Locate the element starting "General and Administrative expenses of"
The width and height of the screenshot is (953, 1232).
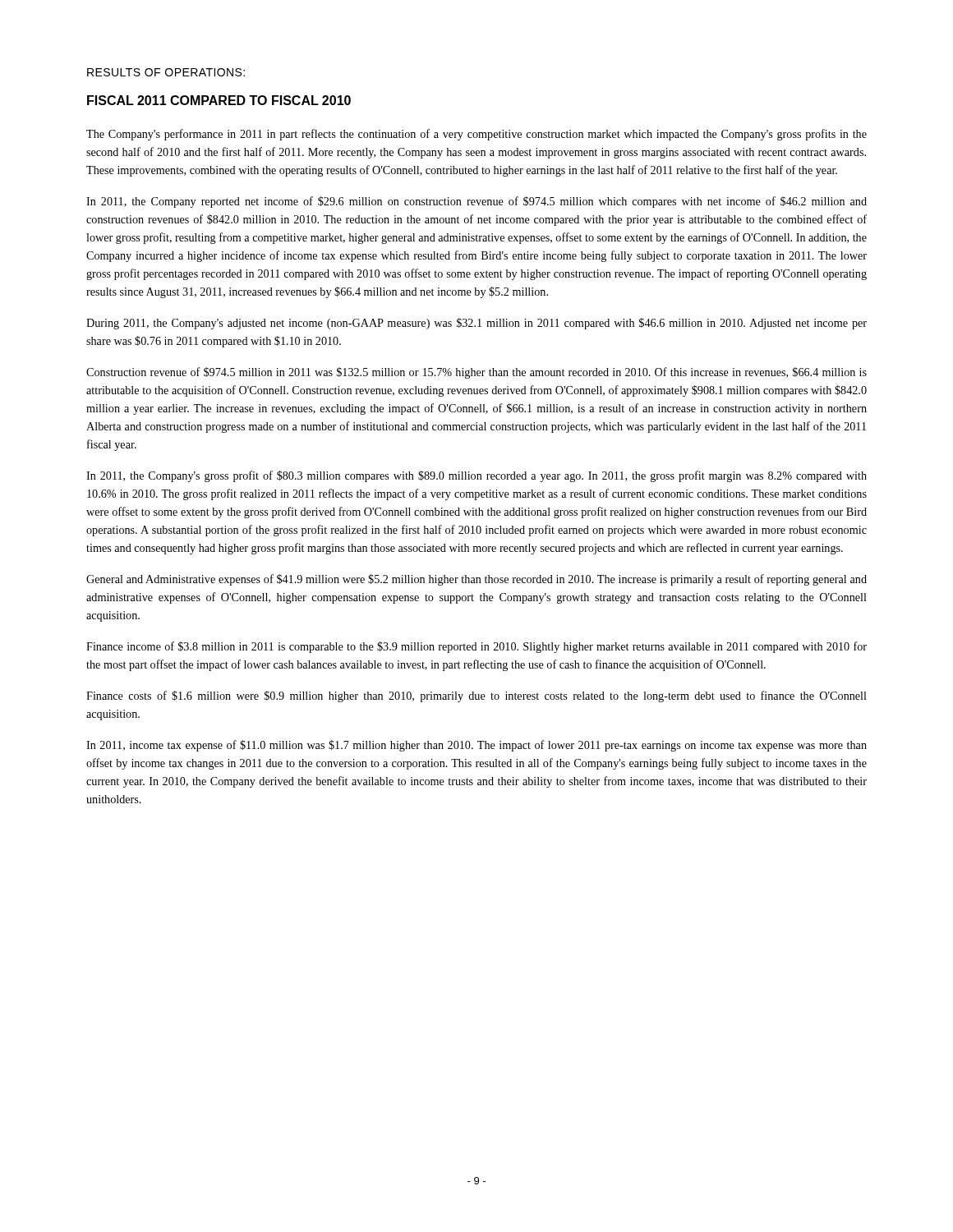pyautogui.click(x=476, y=597)
